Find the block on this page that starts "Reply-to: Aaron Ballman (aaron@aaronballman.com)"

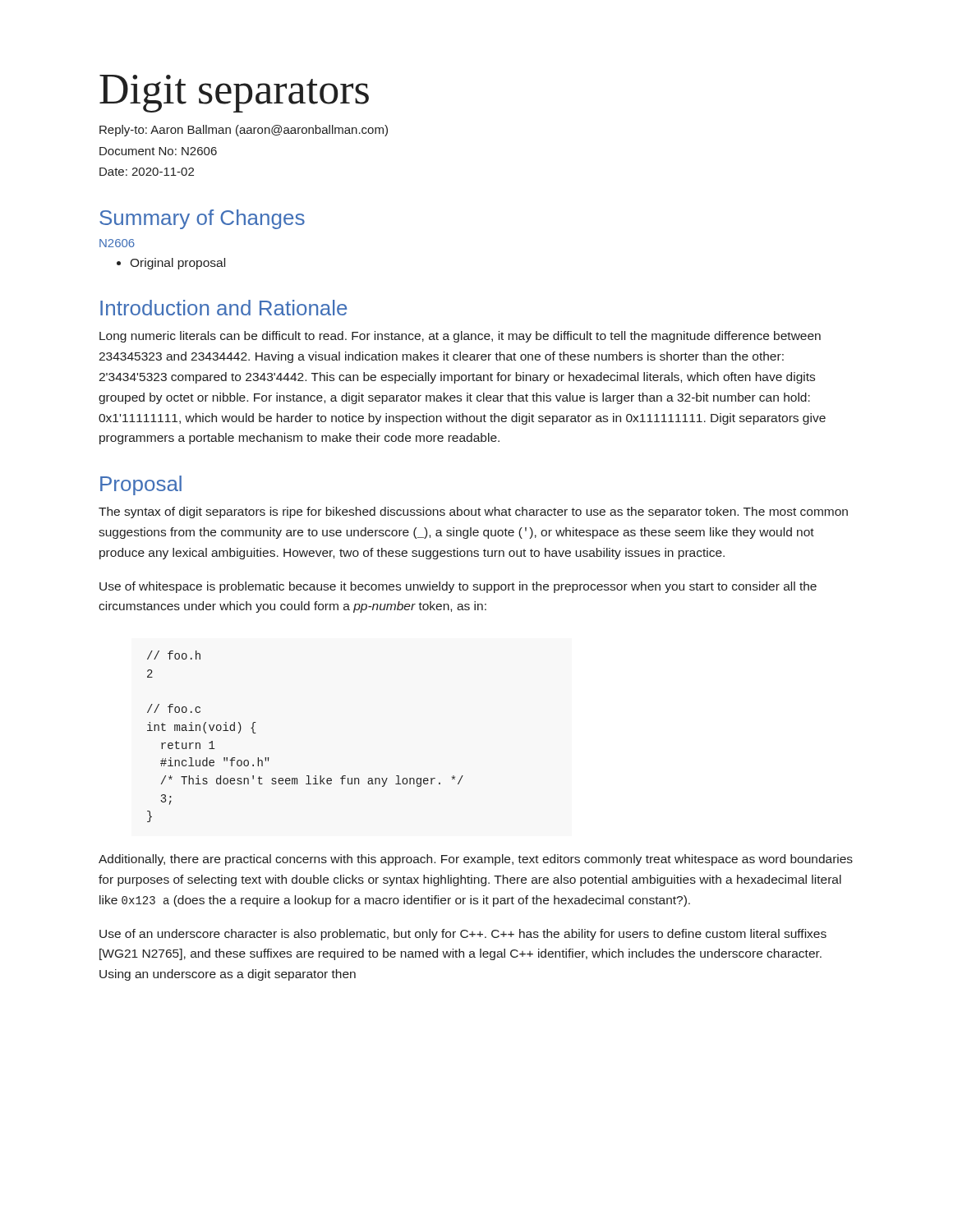tap(244, 131)
